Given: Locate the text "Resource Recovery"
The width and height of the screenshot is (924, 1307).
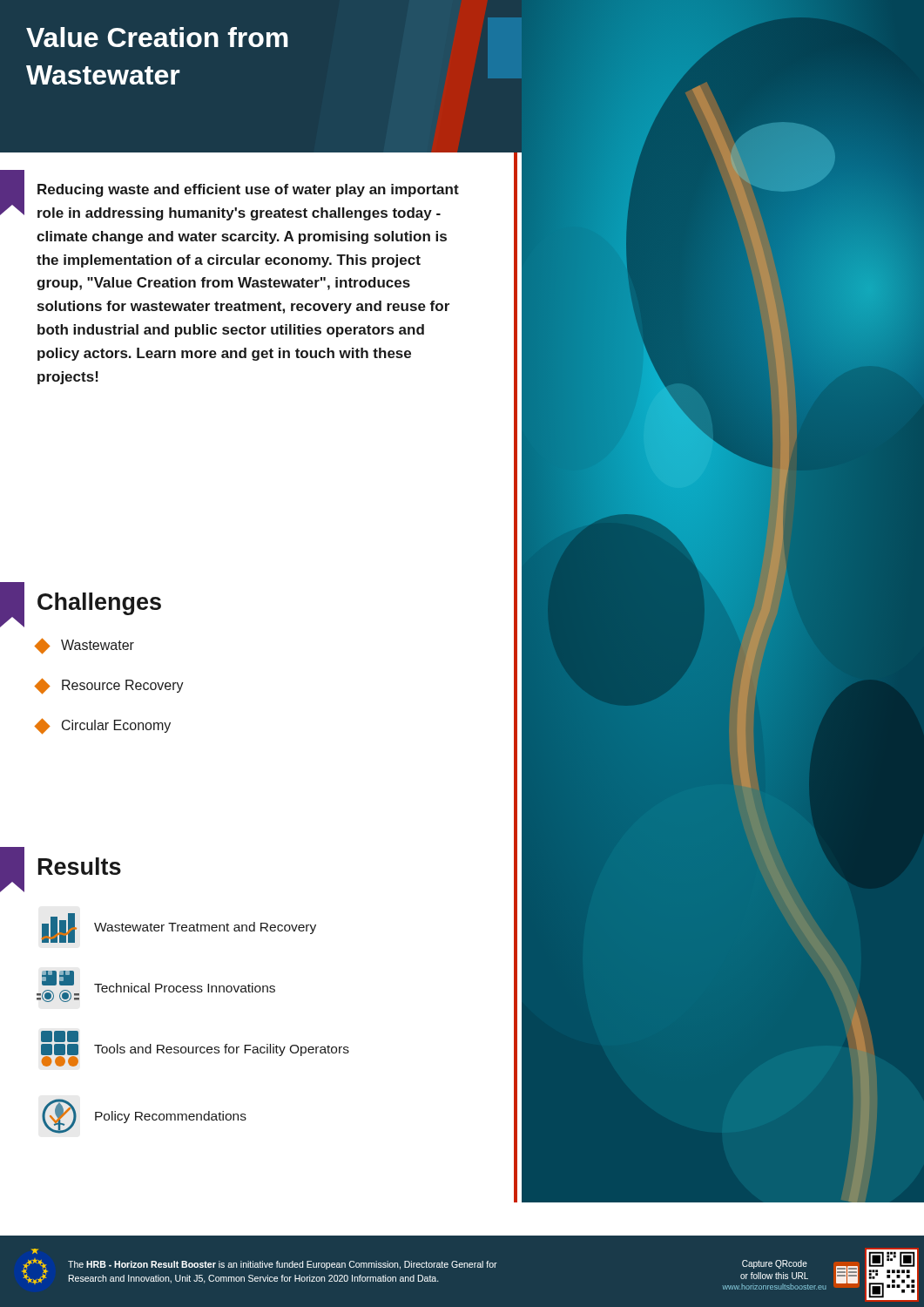Looking at the screenshot, I should pos(110,686).
